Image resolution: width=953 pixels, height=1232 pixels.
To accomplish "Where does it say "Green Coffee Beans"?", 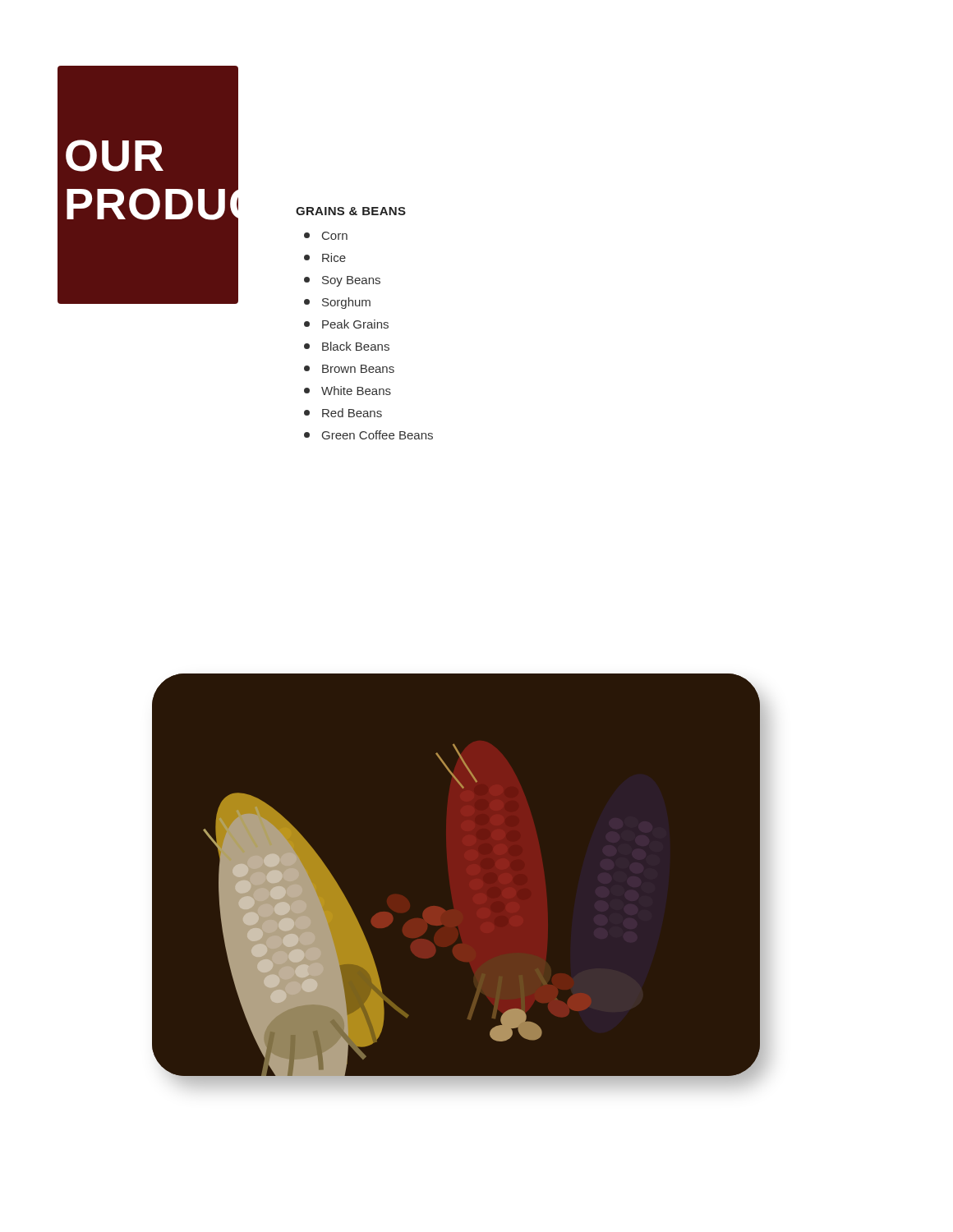I will (x=369, y=435).
